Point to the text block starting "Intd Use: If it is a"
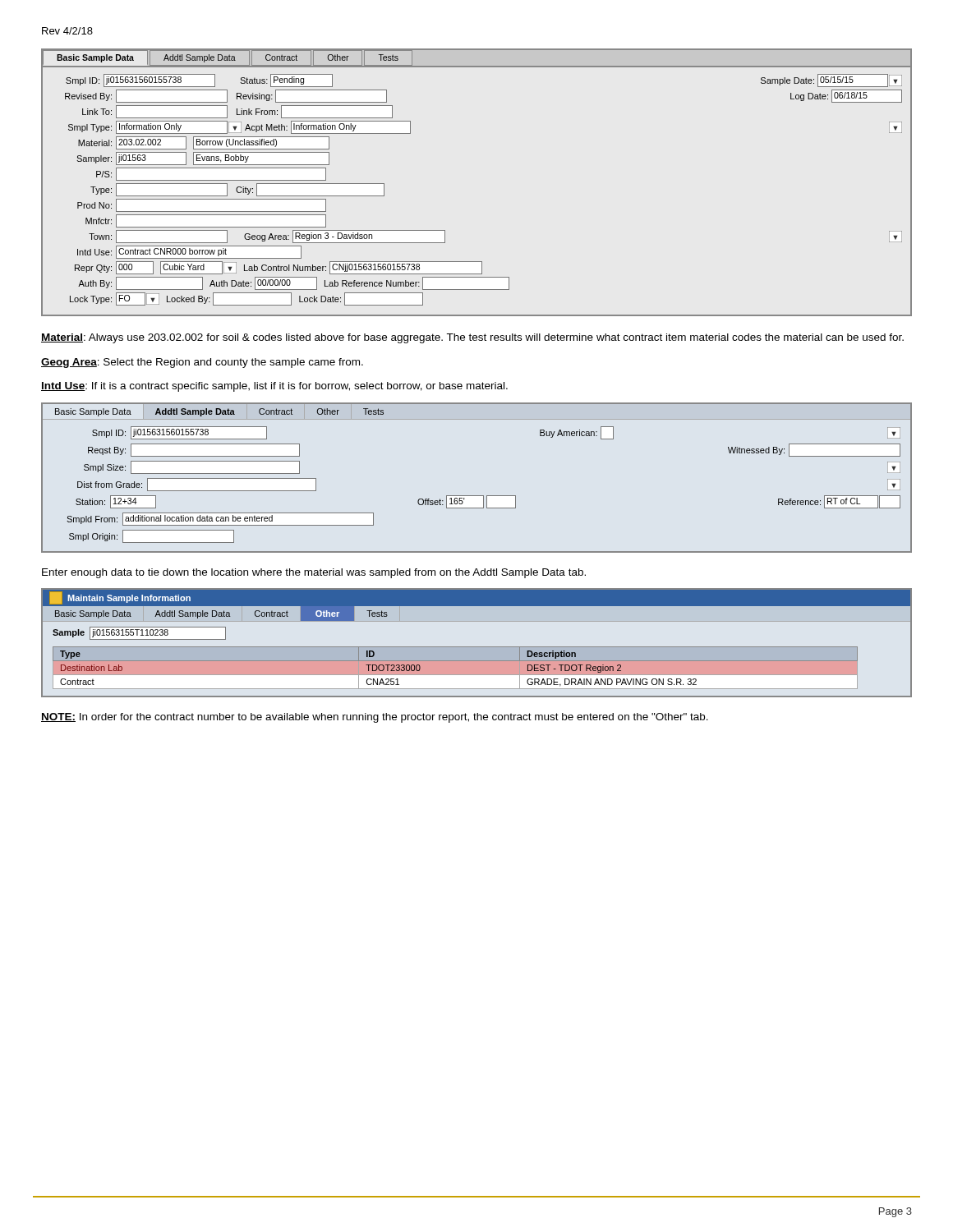Screen dimensions: 1232x953 pyautogui.click(x=275, y=386)
